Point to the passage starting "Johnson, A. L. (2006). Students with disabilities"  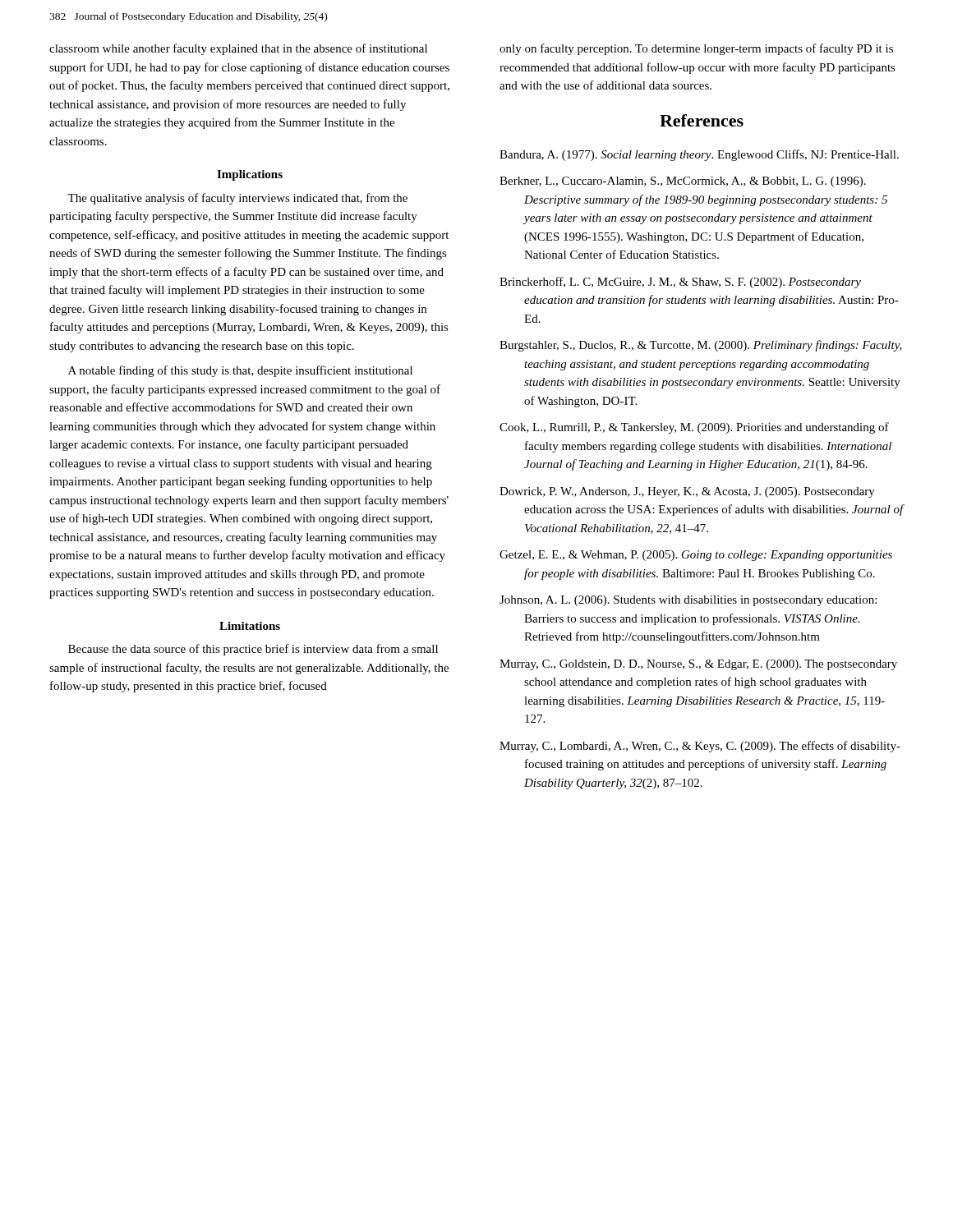click(689, 618)
